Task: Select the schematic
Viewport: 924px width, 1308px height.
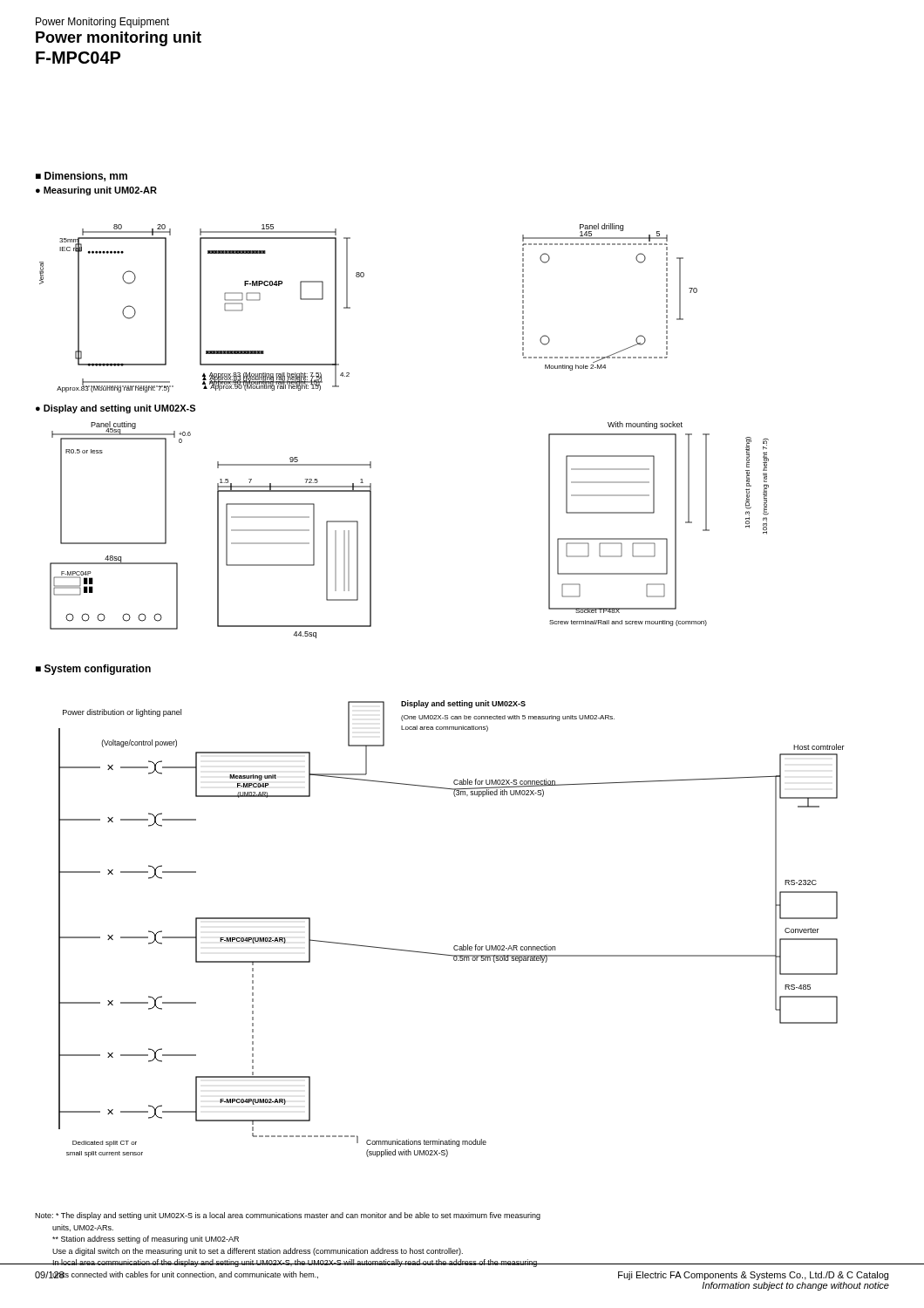Action: click(x=462, y=937)
